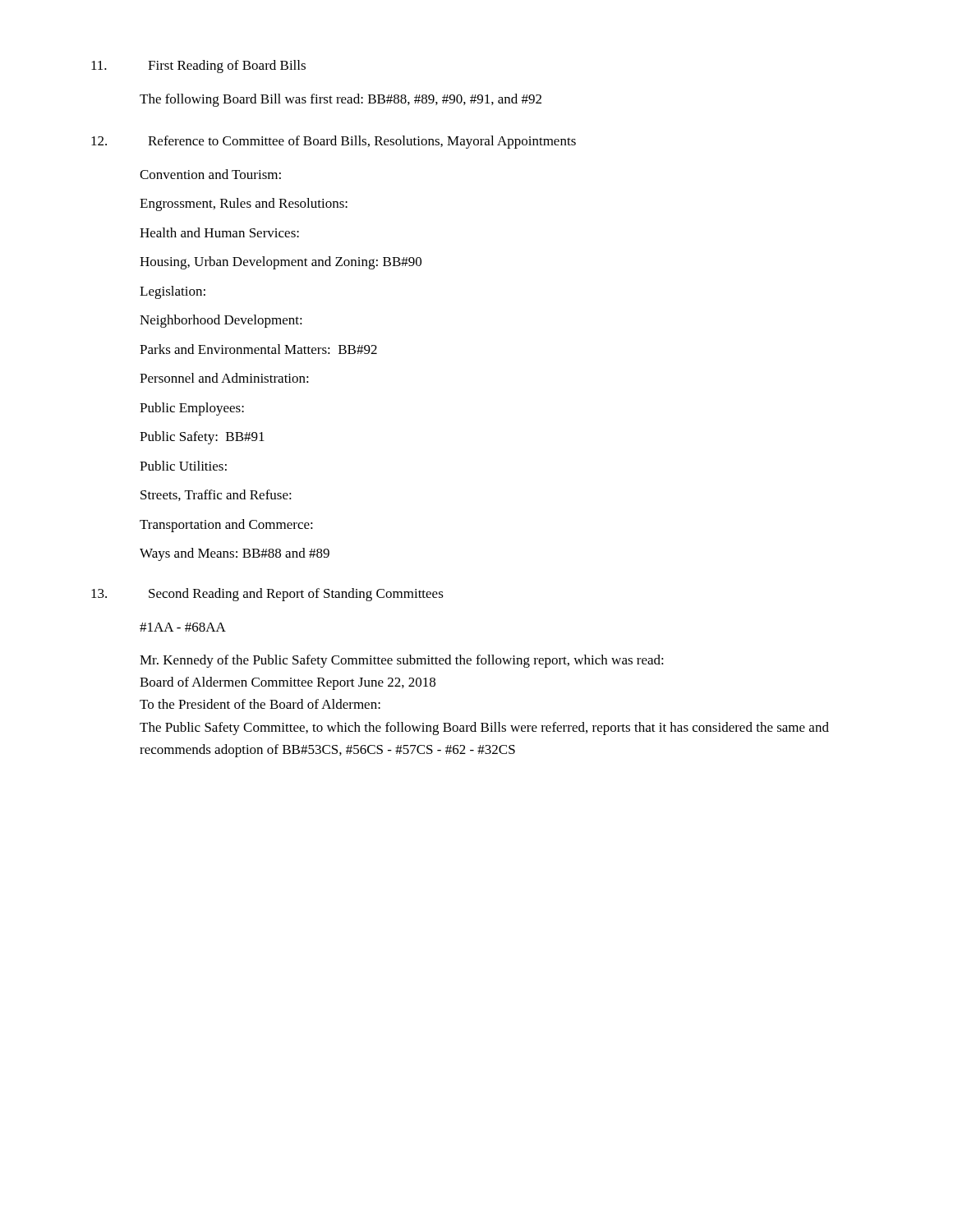Click where it says "Convention and Tourism:"
The width and height of the screenshot is (953, 1232).
211,174
